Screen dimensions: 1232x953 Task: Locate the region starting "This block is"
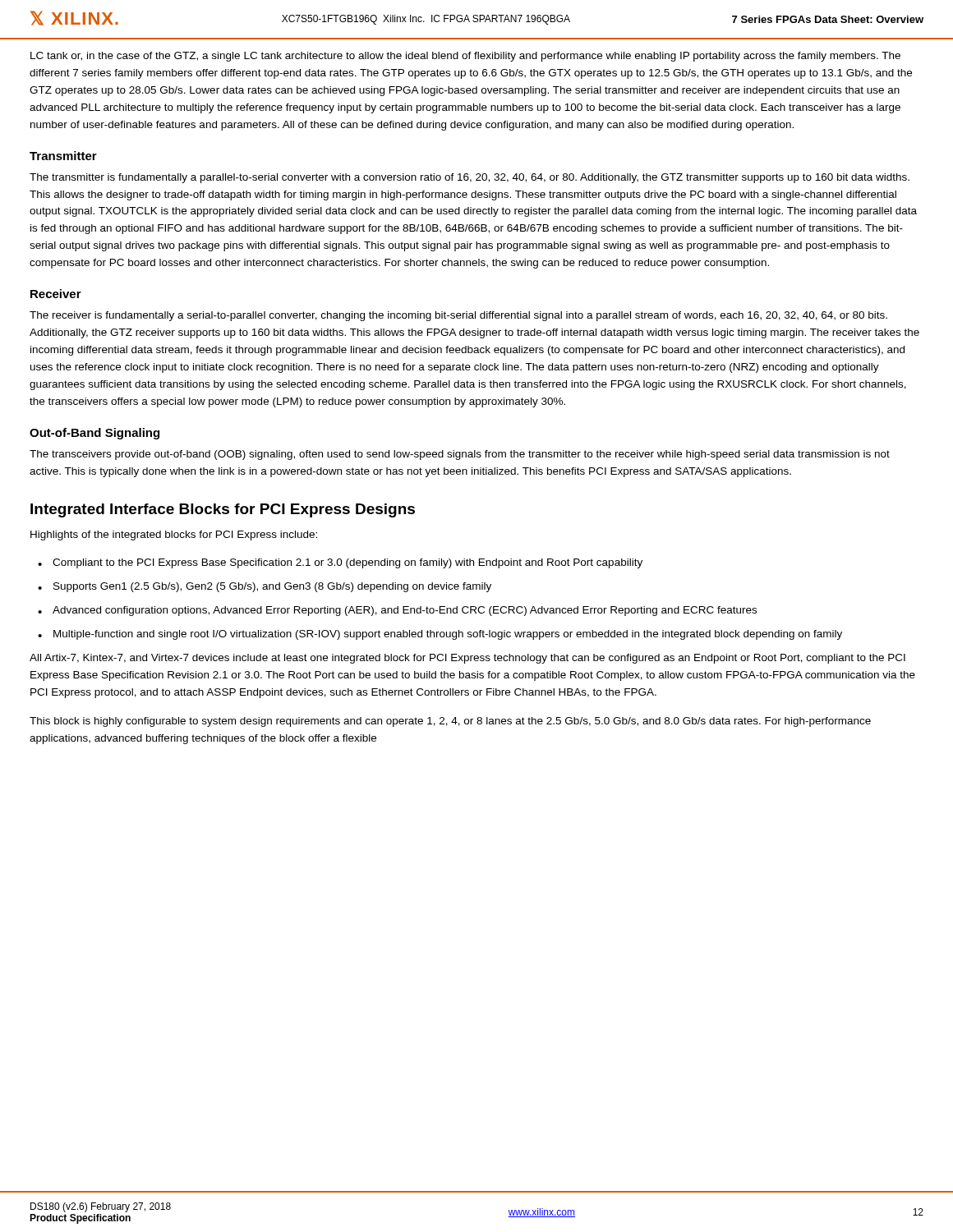pyautogui.click(x=450, y=729)
